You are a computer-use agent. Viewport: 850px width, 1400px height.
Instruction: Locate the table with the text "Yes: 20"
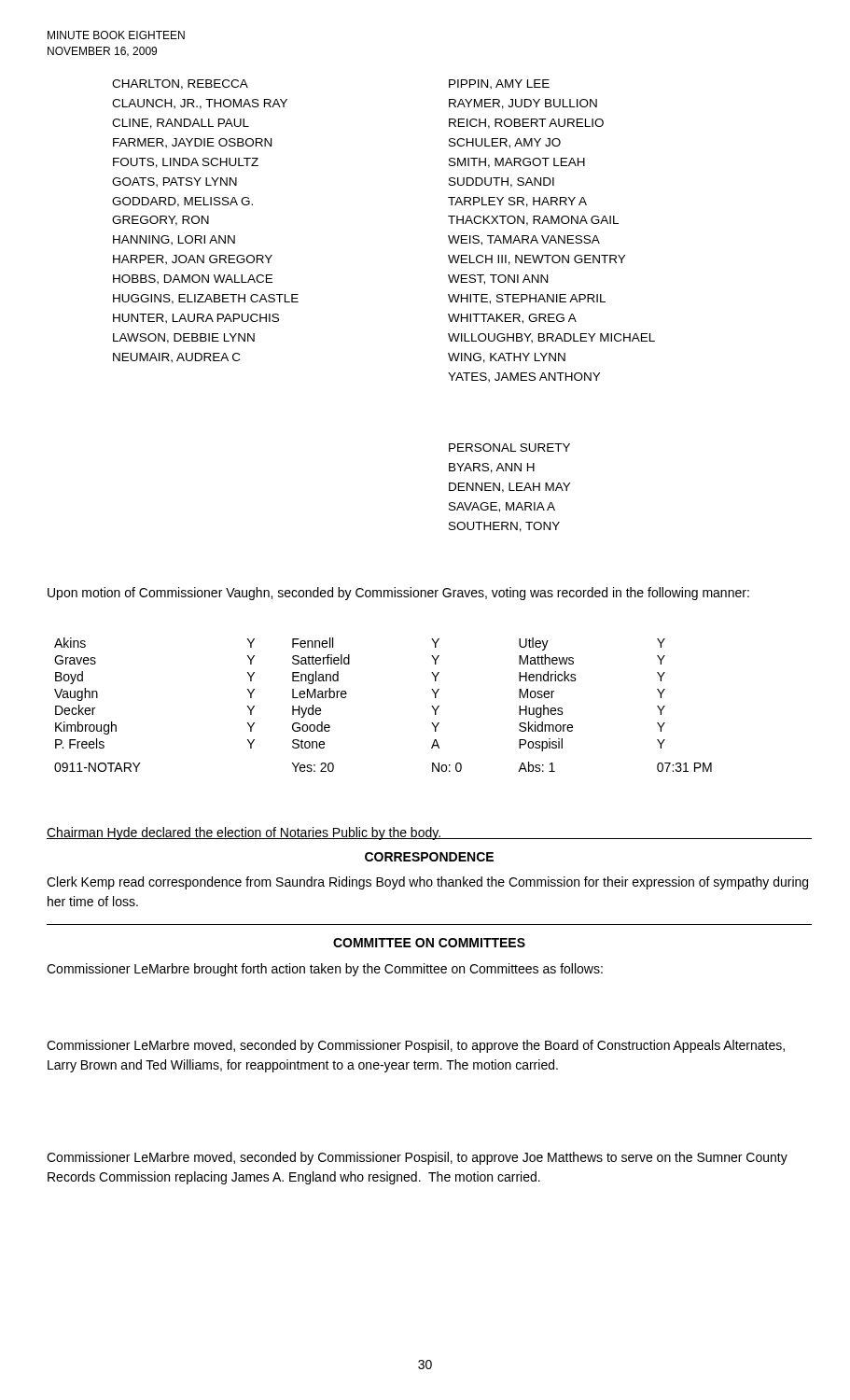click(429, 705)
